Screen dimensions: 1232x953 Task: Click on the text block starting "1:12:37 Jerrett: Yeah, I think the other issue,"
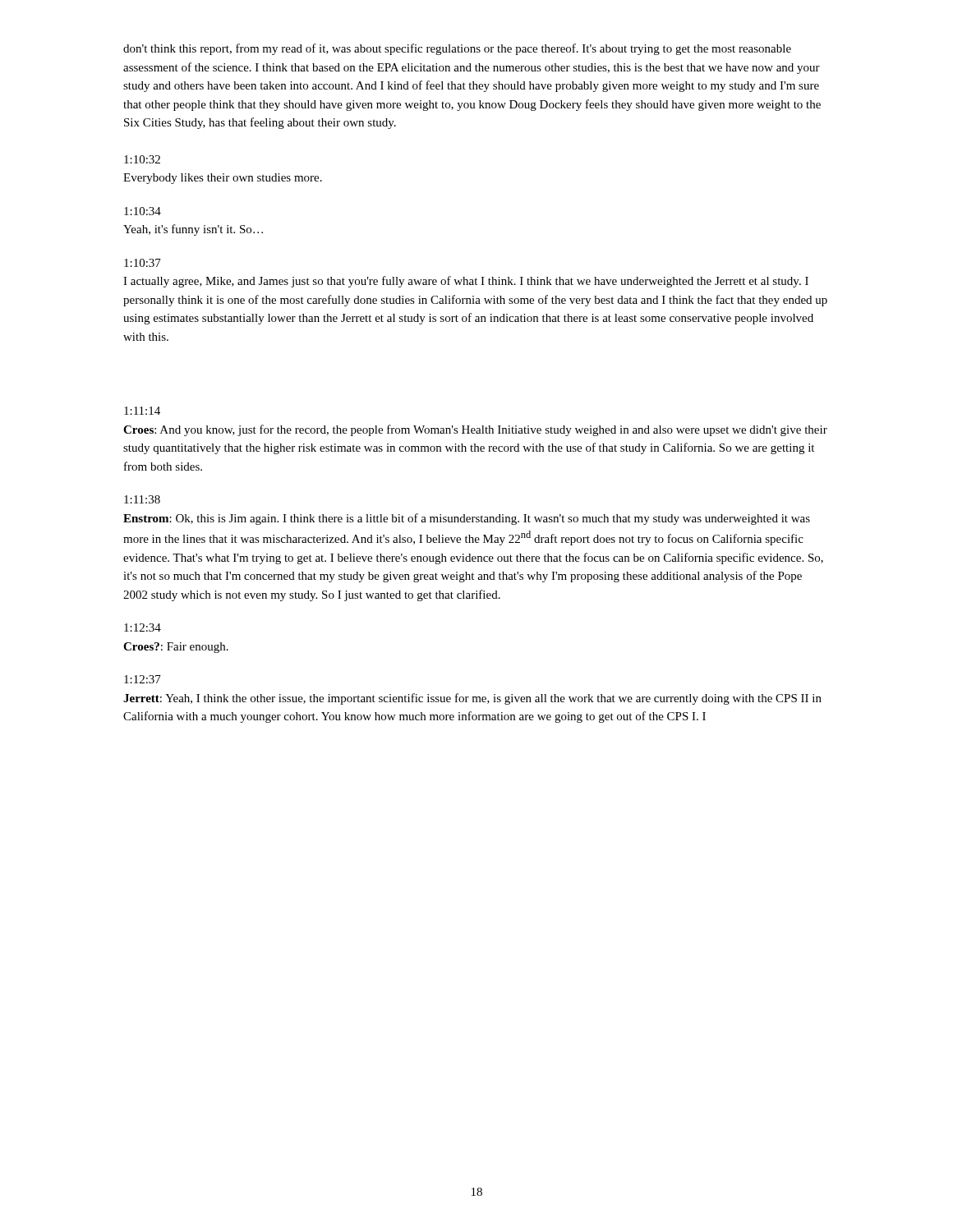pos(472,698)
